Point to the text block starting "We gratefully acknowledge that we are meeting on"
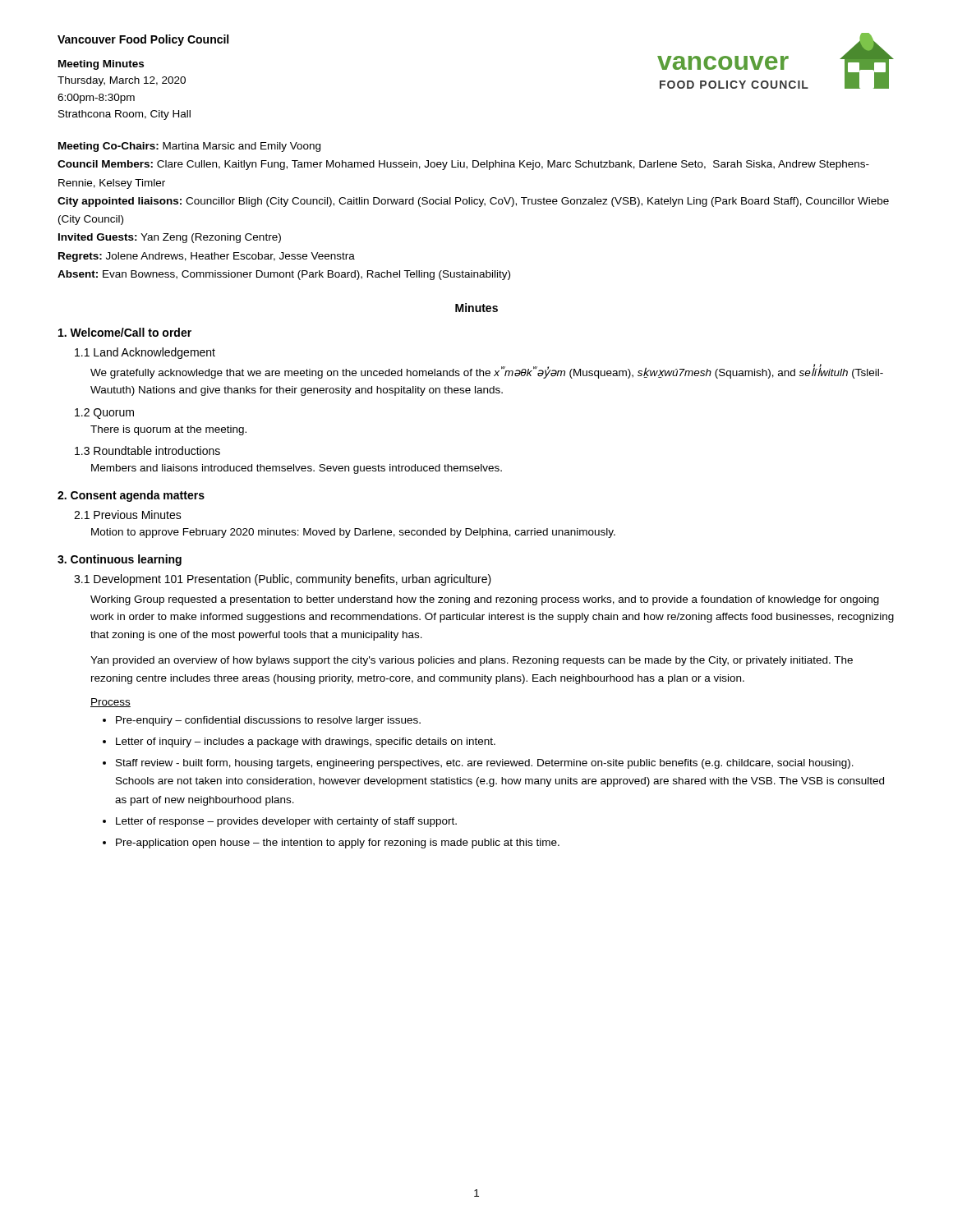This screenshot has height=1232, width=953. (x=487, y=380)
